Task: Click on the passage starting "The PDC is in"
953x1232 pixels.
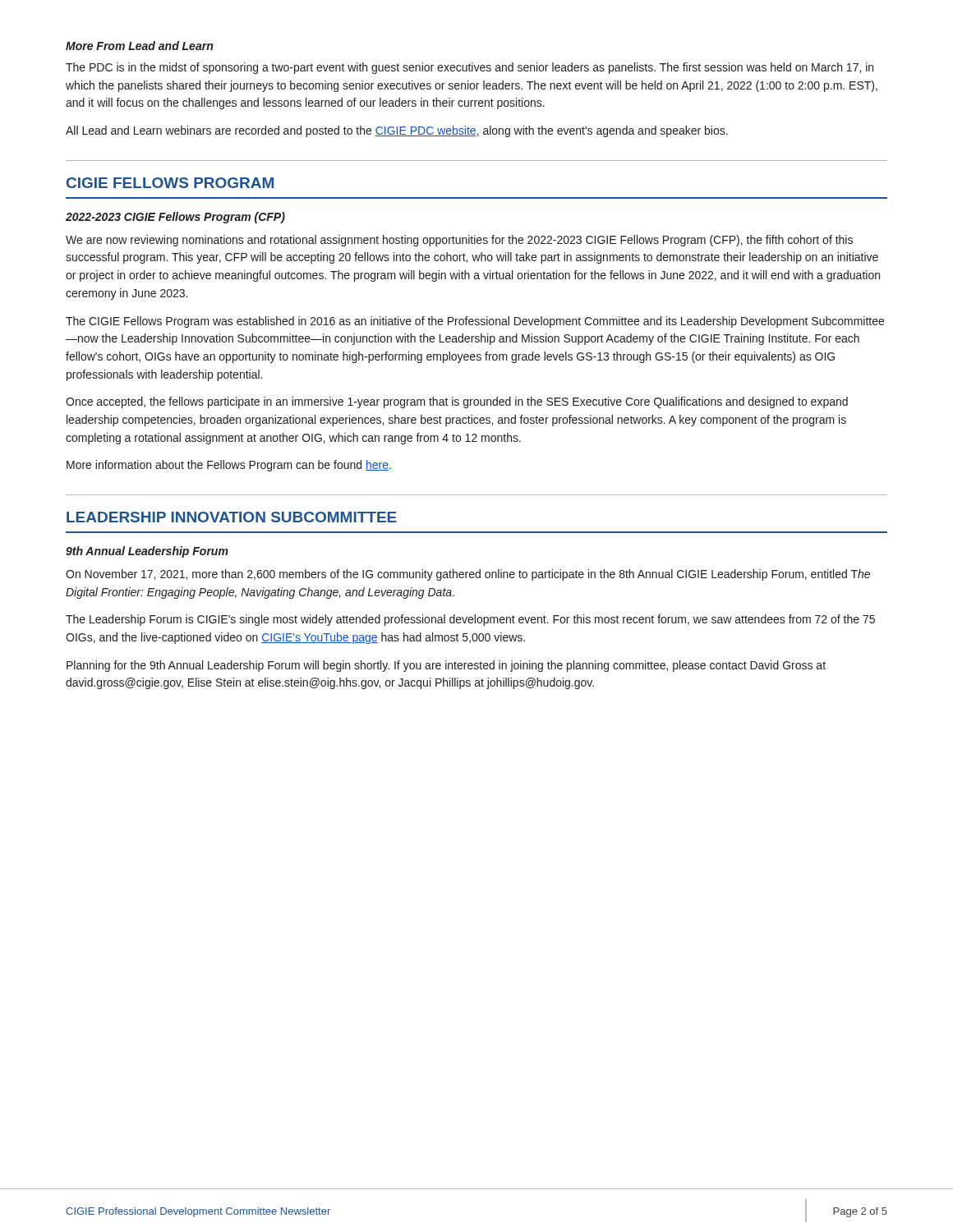Action: tap(472, 85)
